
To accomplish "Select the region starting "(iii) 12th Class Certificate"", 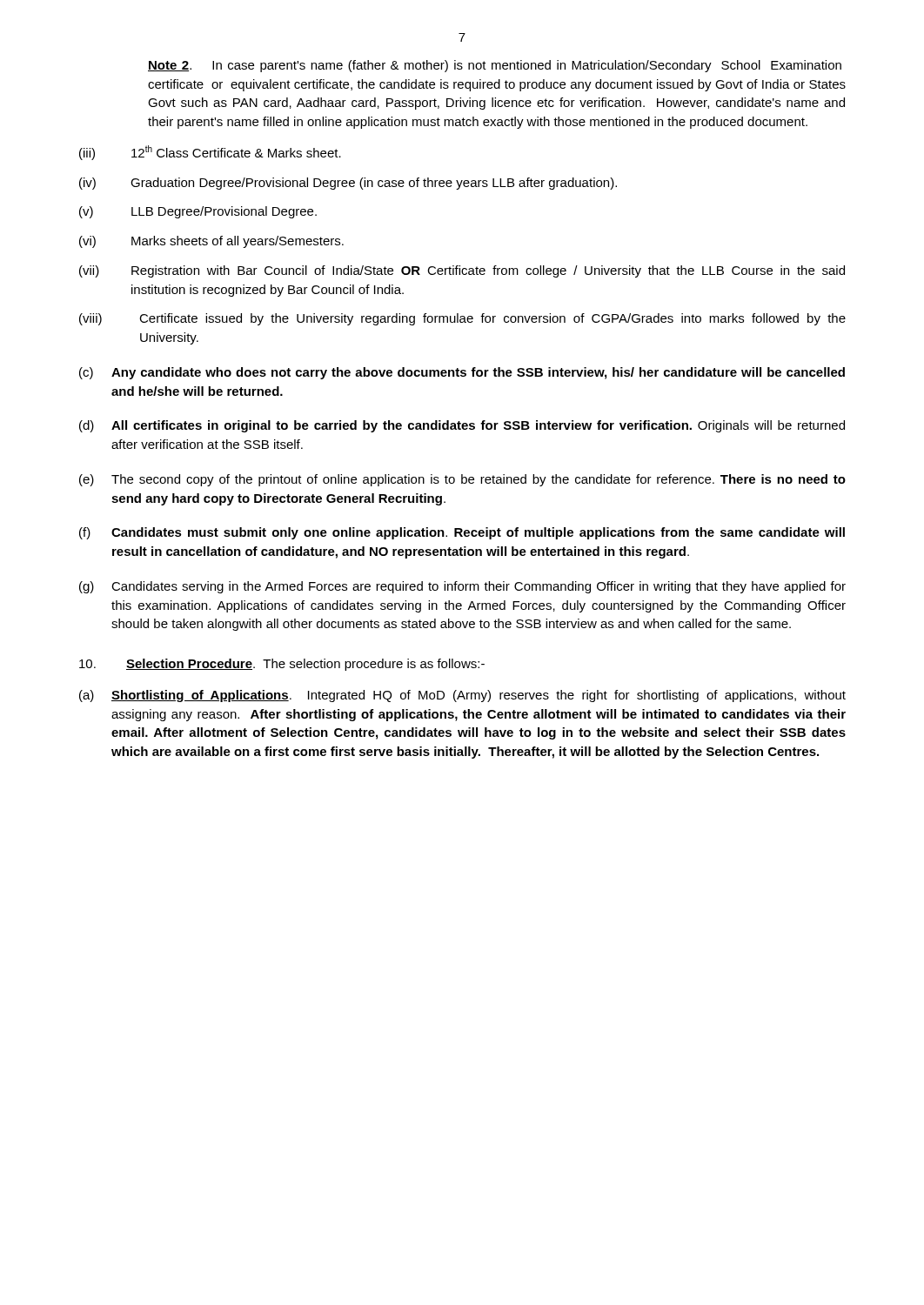I will coord(210,153).
